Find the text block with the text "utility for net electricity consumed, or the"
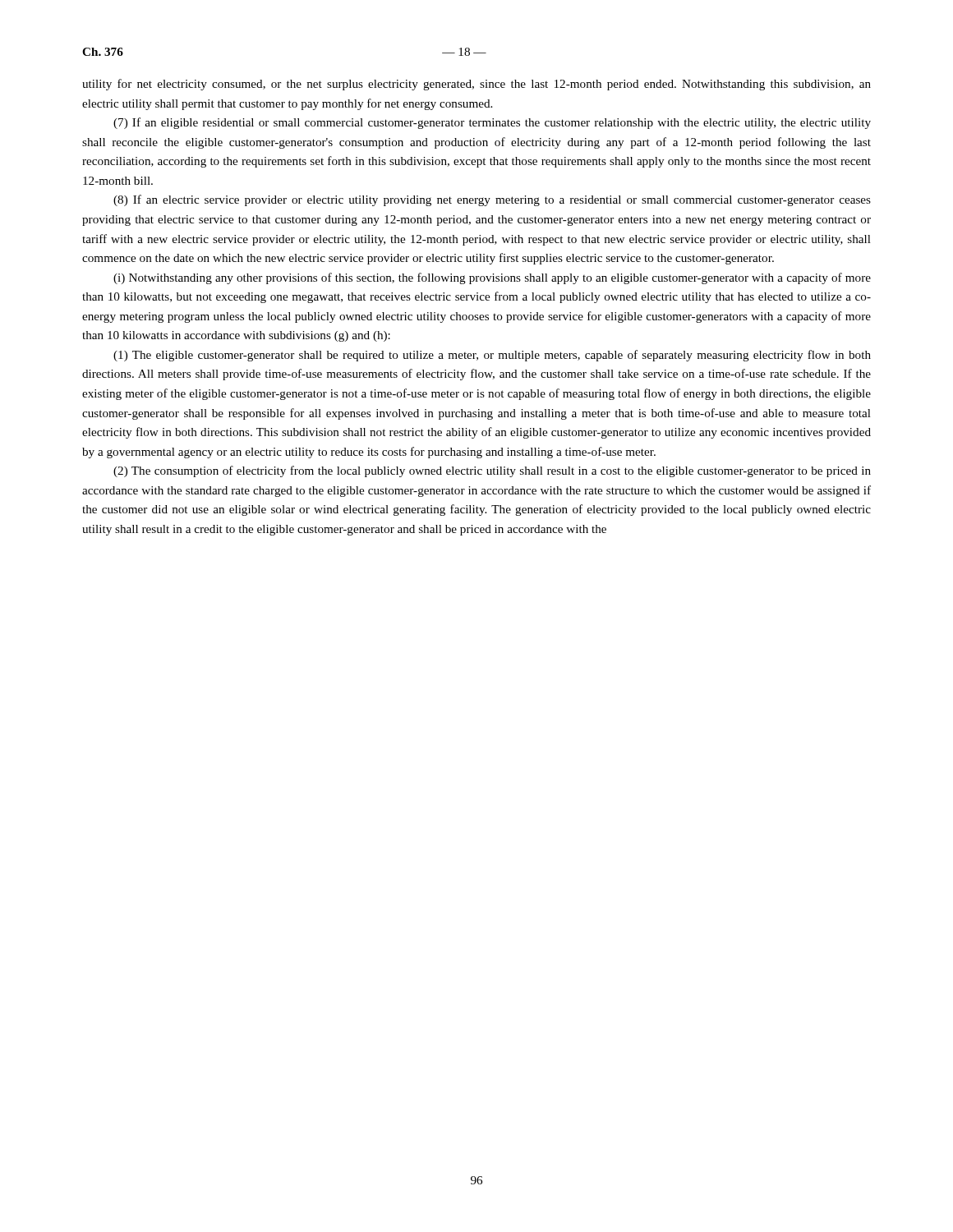 click(x=476, y=93)
